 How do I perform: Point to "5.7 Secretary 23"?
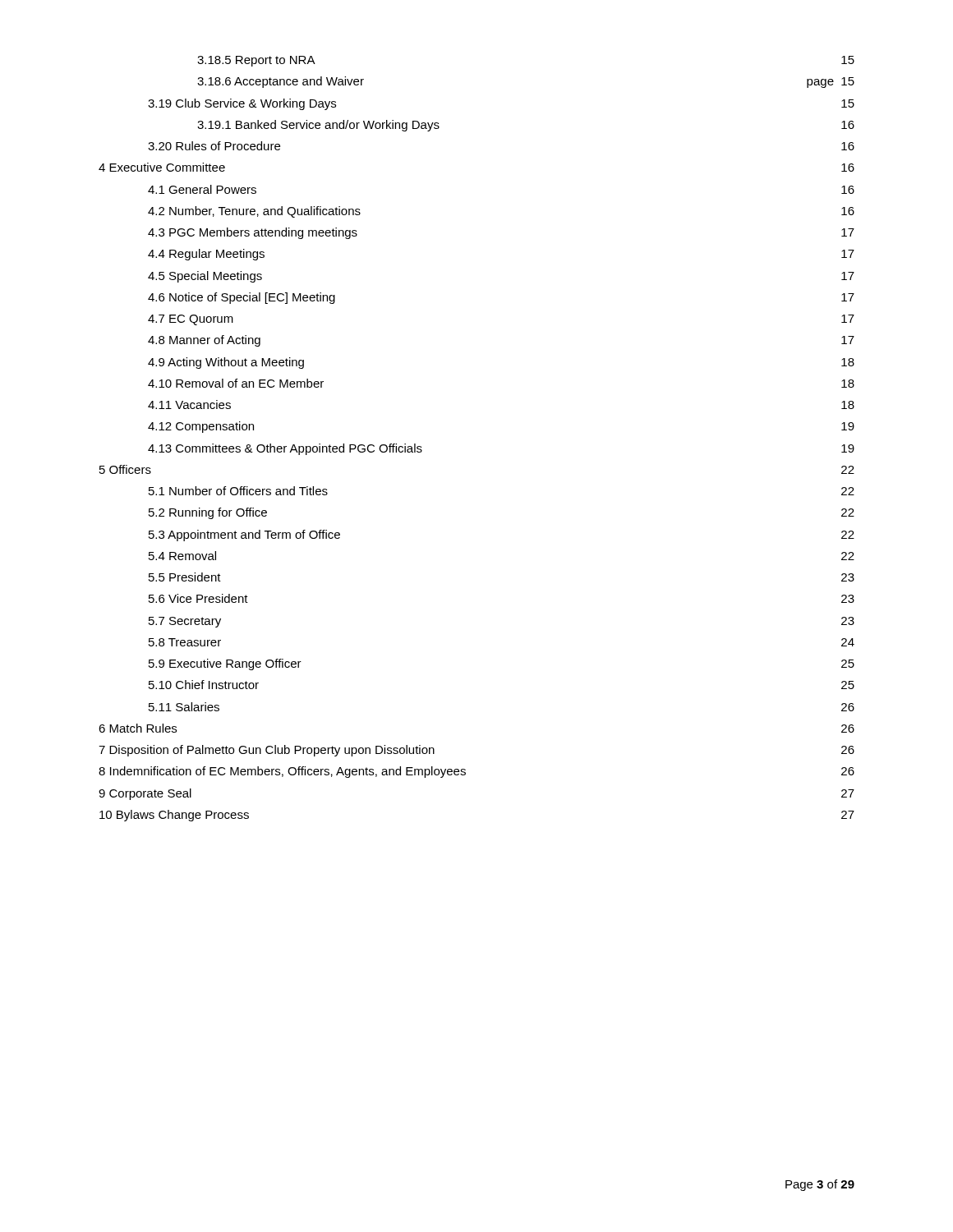click(185, 622)
